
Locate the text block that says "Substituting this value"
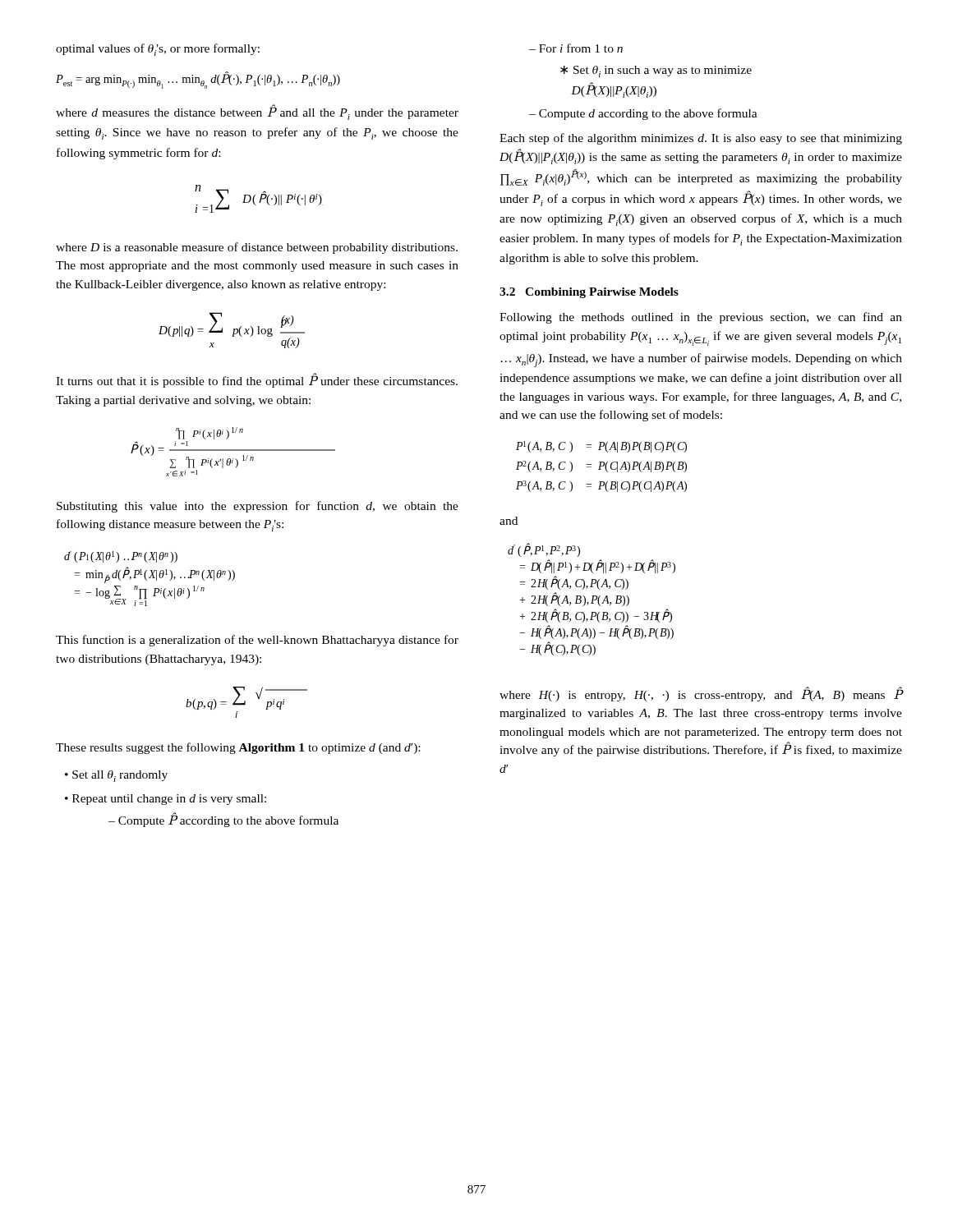[x=257, y=516]
